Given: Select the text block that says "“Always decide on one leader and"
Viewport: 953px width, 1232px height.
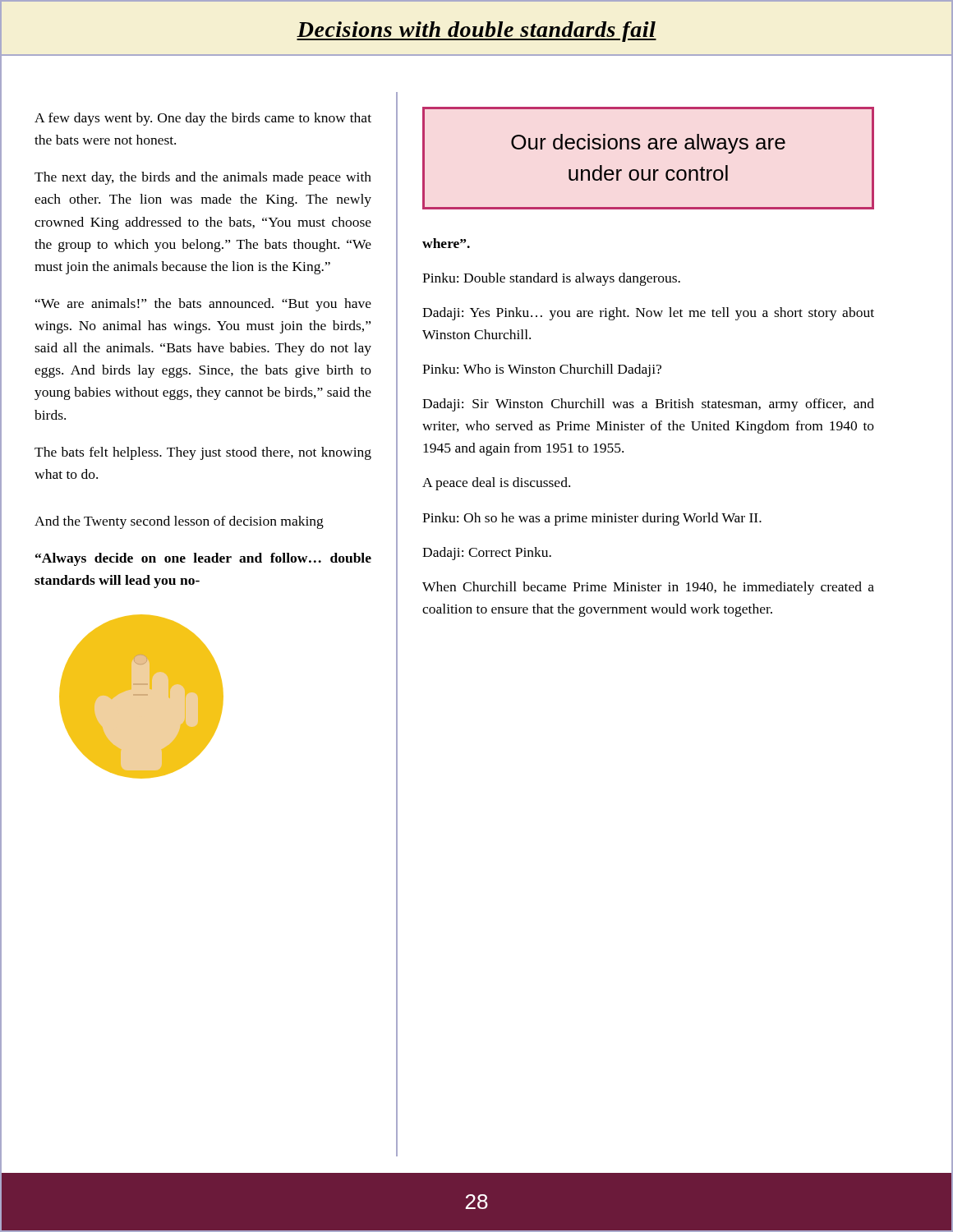Looking at the screenshot, I should [x=203, y=569].
